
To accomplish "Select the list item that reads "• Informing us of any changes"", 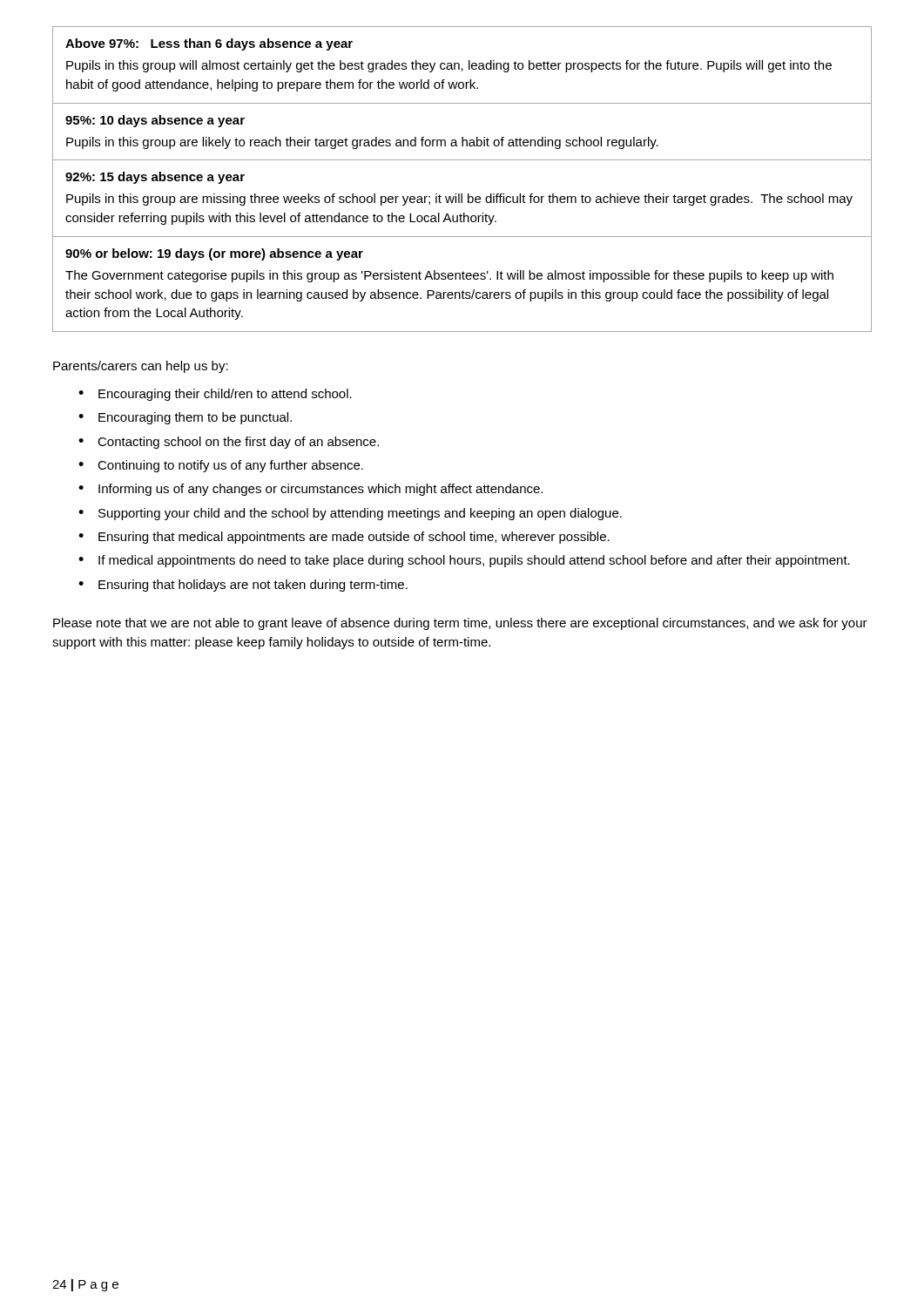I will point(475,489).
